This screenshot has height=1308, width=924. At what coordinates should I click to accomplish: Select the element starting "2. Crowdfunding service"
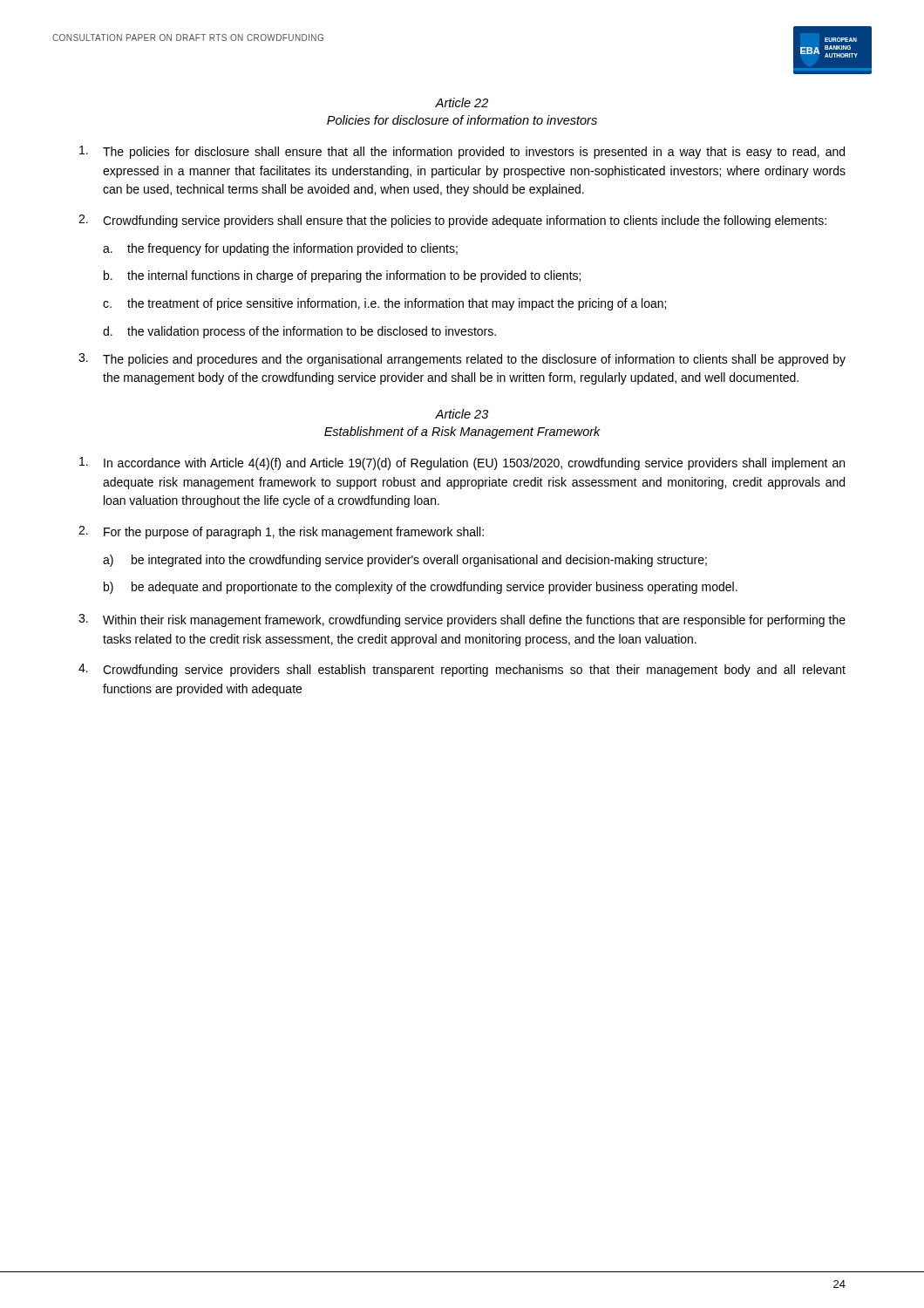[462, 278]
